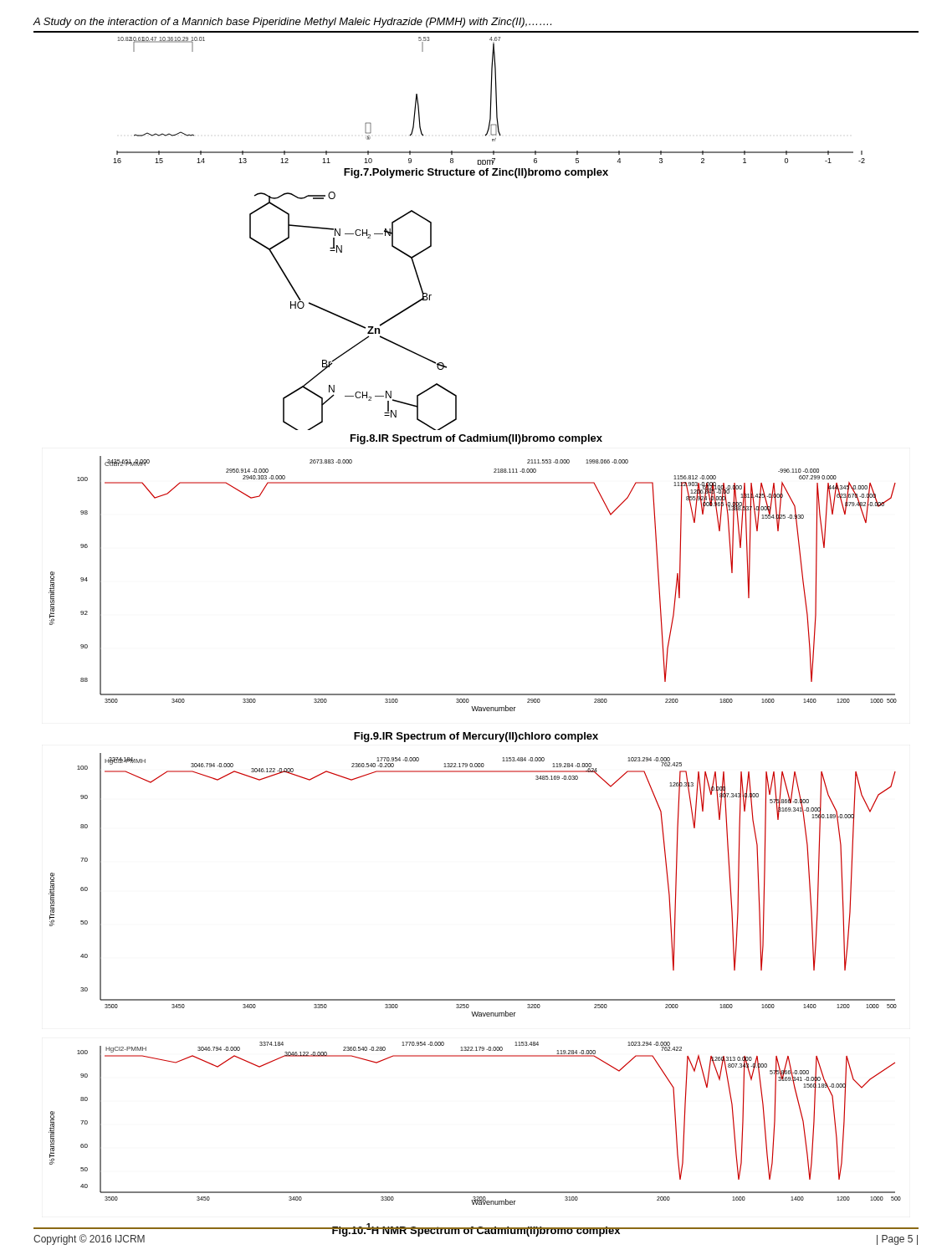Select the schematic
952x1255 pixels.
[x=476, y=305]
